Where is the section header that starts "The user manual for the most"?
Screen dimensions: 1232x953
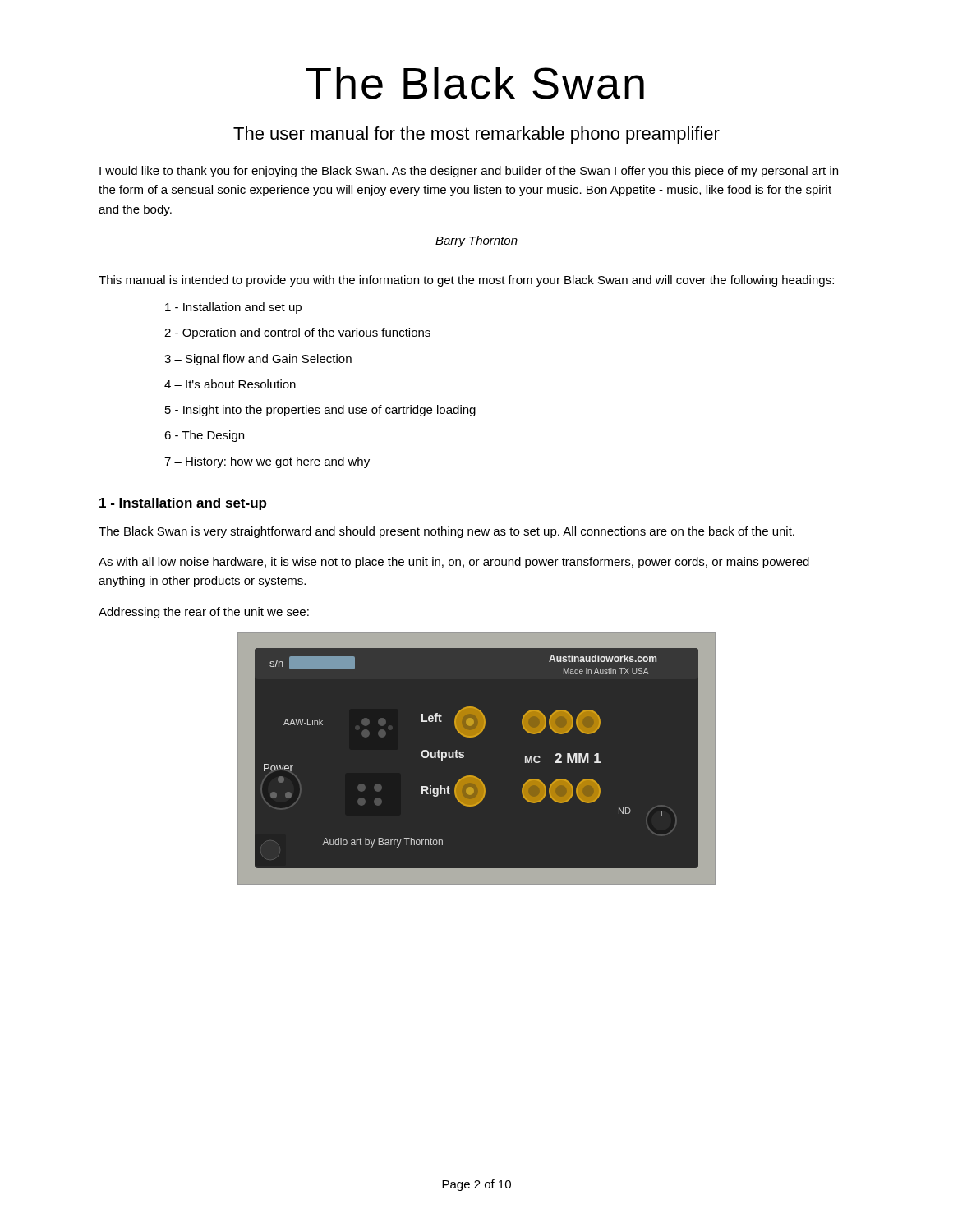(x=476, y=133)
